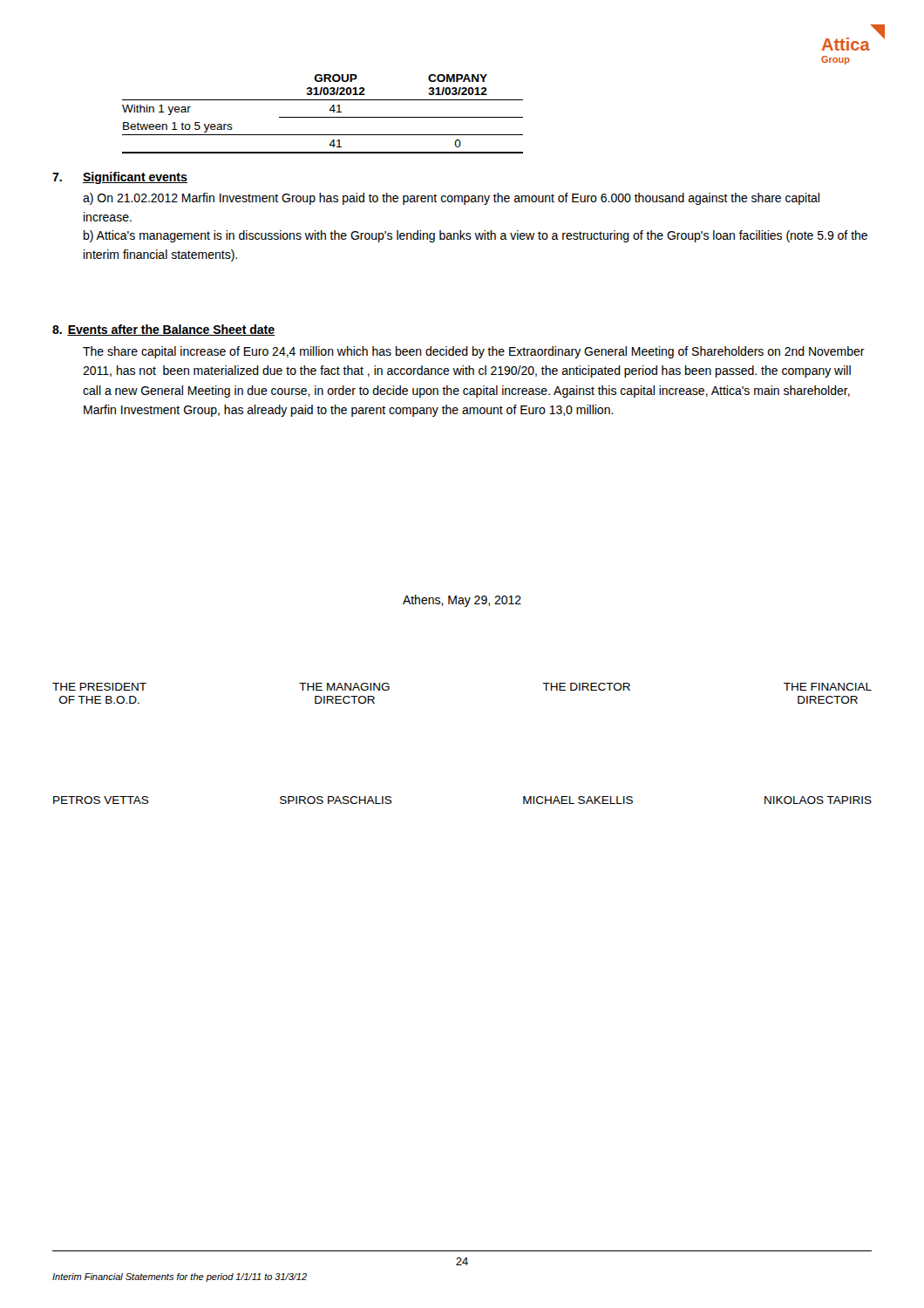Where does it say "THE MANAGING DIRECTOR"?
Image resolution: width=924 pixels, height=1308 pixels.
point(345,693)
